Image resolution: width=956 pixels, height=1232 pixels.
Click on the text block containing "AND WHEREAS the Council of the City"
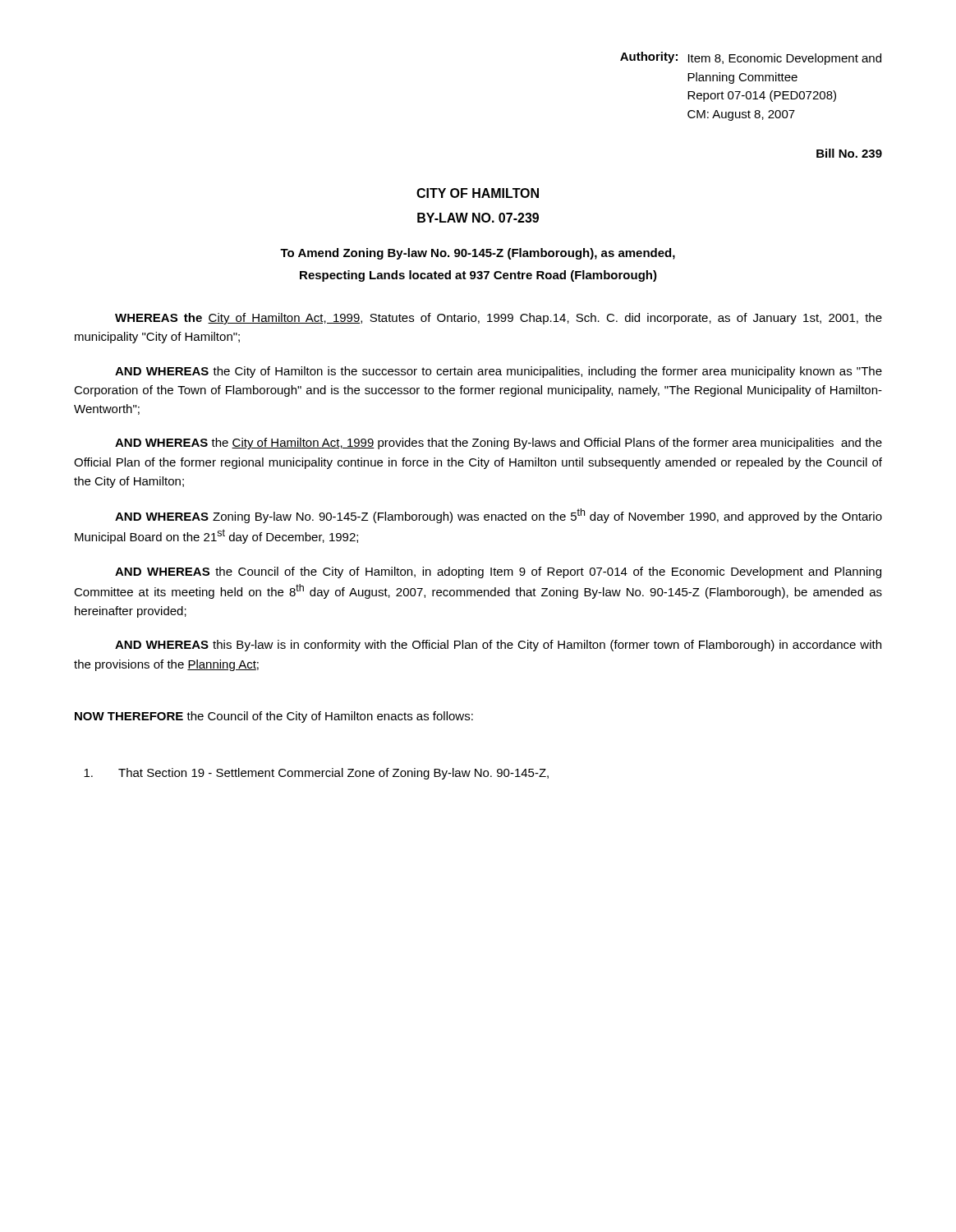pyautogui.click(x=478, y=591)
